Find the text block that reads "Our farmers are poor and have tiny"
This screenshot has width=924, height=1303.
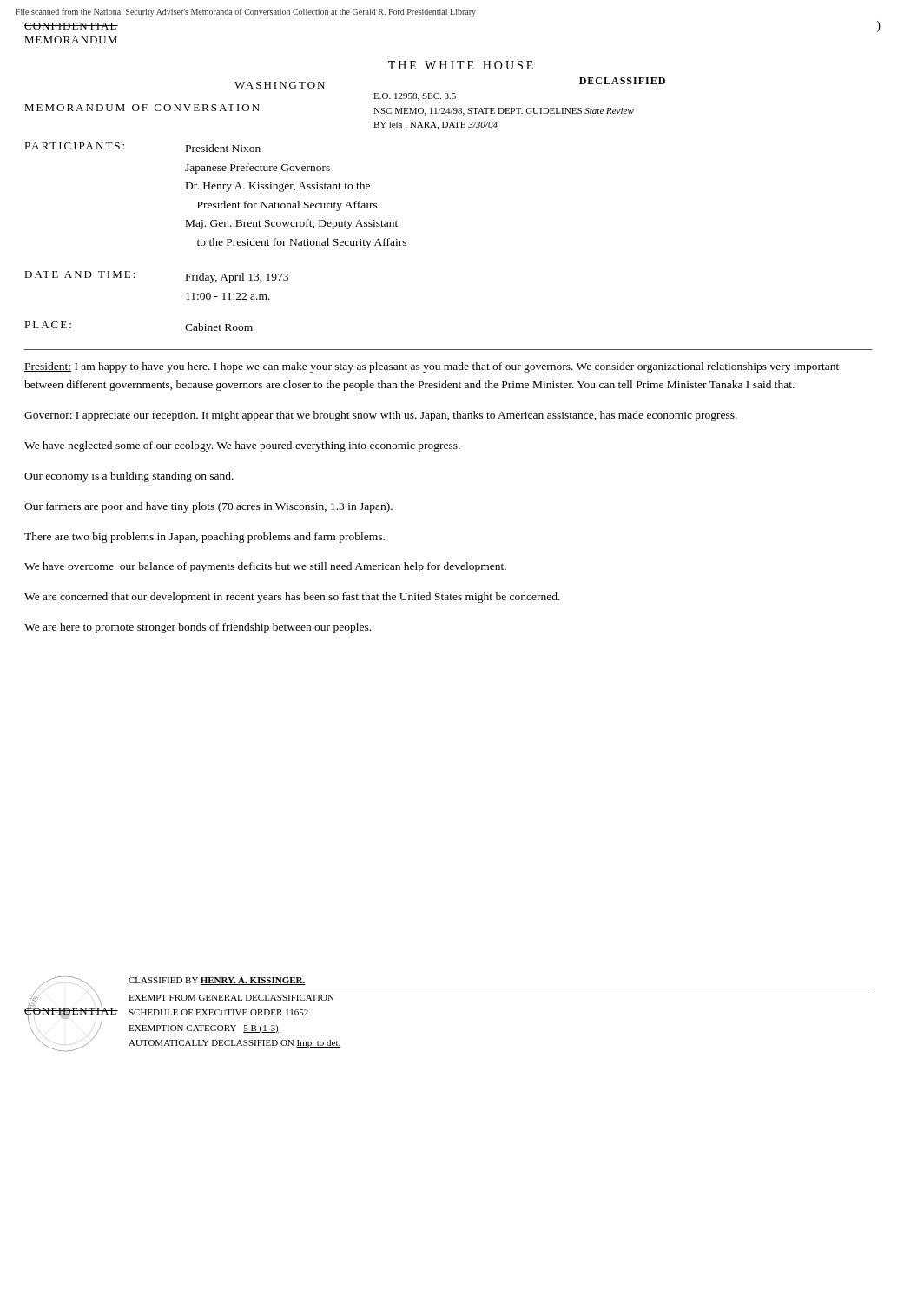tap(209, 506)
